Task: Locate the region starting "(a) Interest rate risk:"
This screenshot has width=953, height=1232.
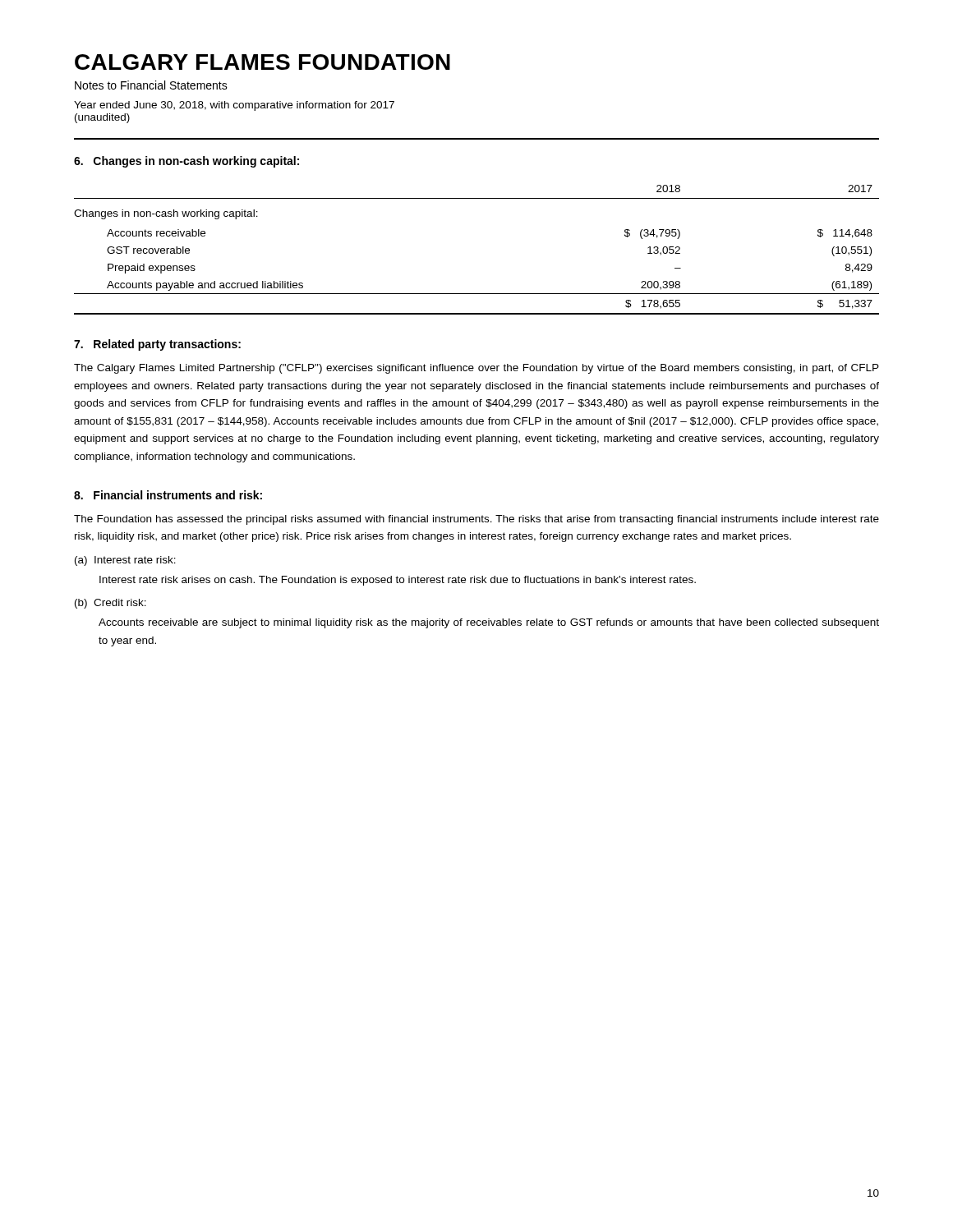Action: 125,560
